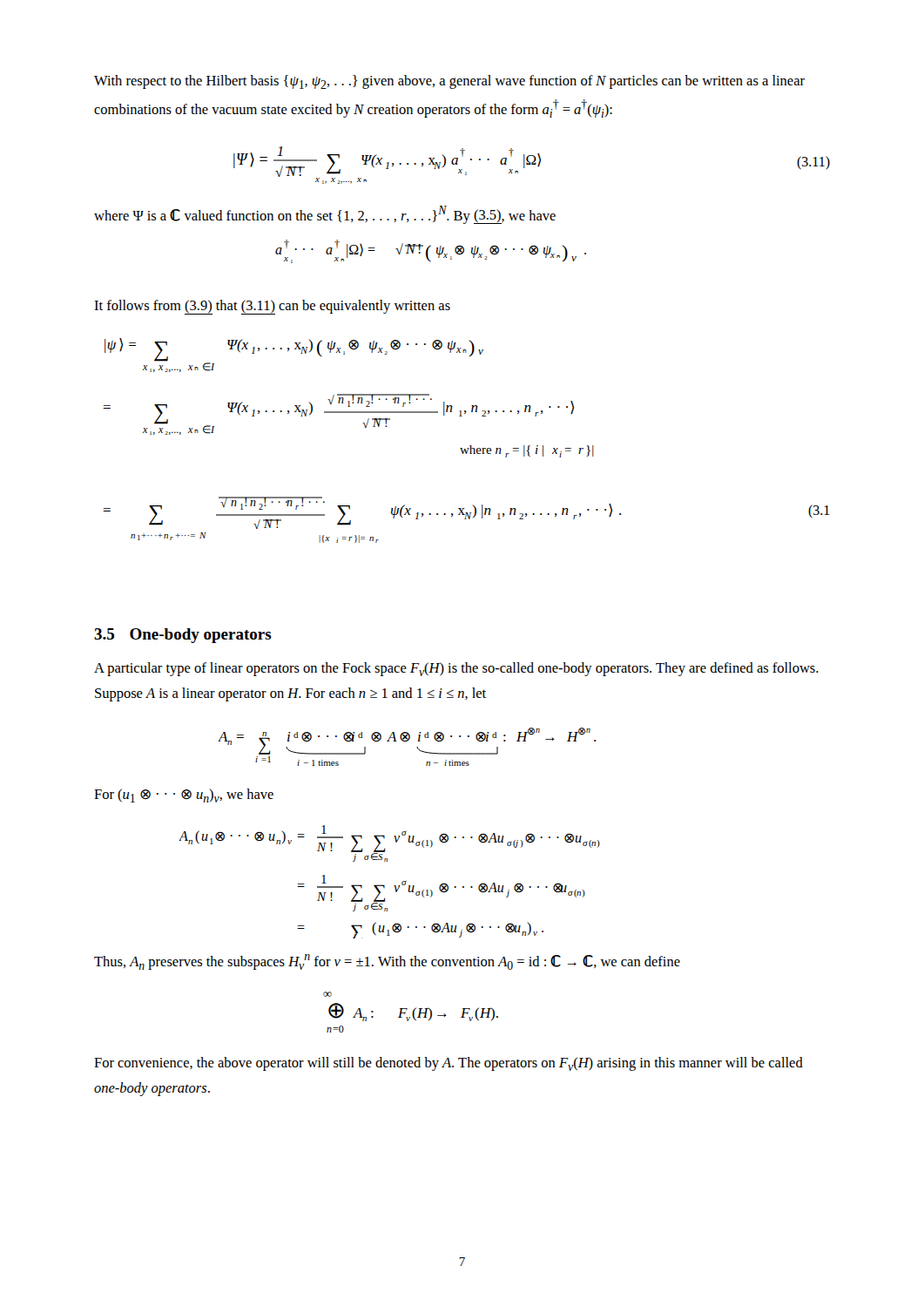The width and height of the screenshot is (924, 1307).
Task: Click on the passage starting "For (u1 ⊗ · ·"
Action: pos(184,796)
